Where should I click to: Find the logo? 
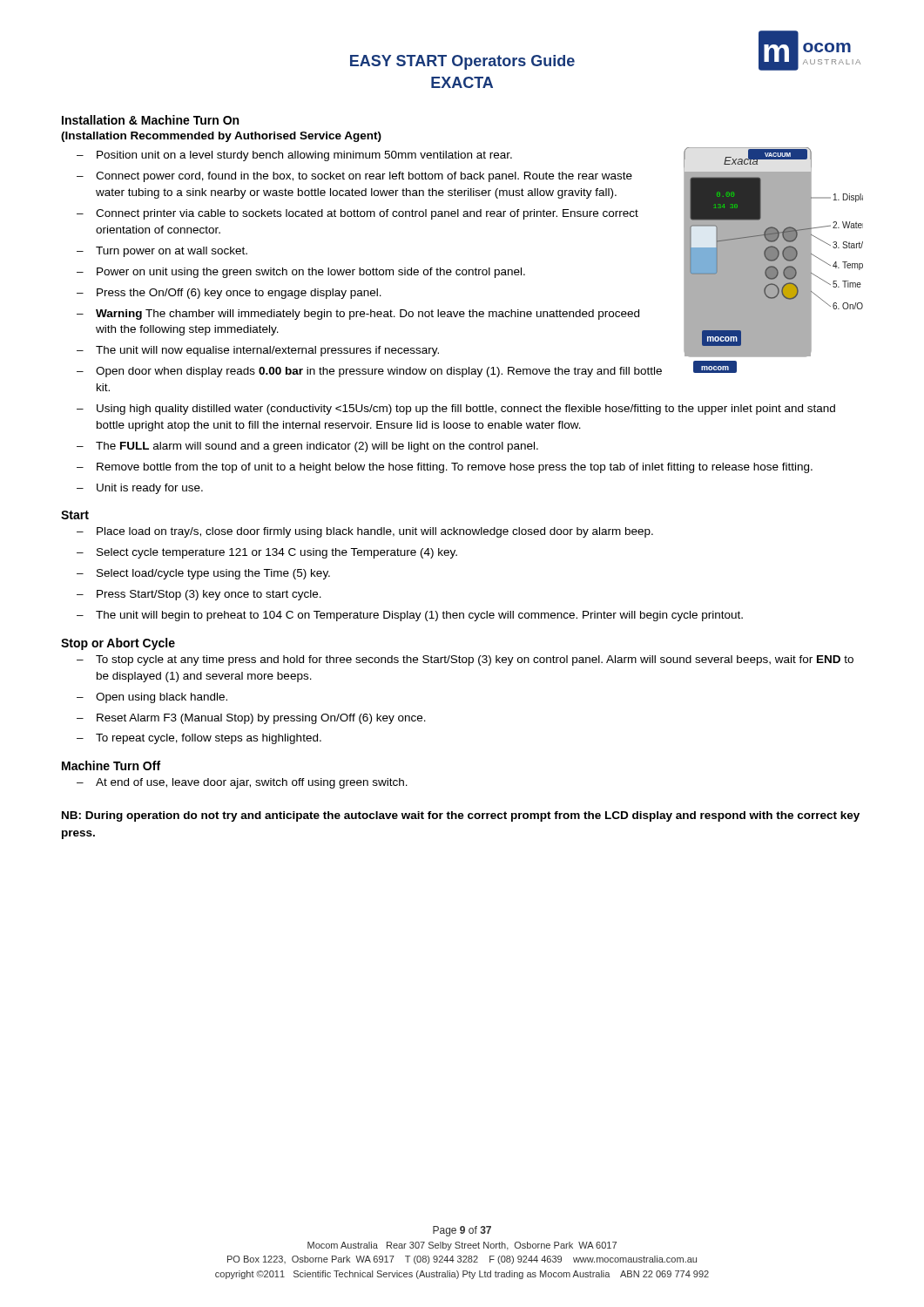tap(815, 51)
